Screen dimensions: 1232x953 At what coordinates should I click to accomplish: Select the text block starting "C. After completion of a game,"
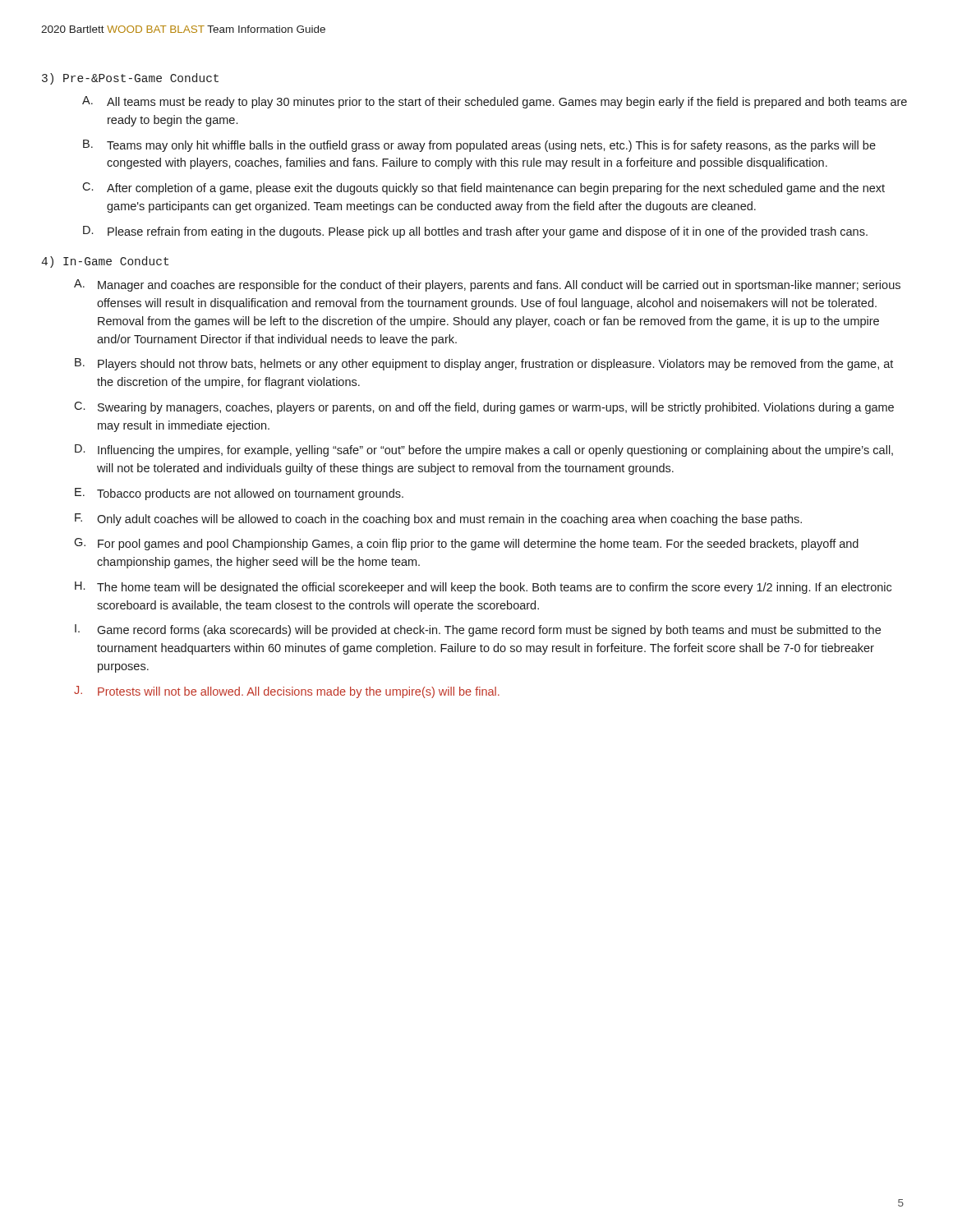497,198
